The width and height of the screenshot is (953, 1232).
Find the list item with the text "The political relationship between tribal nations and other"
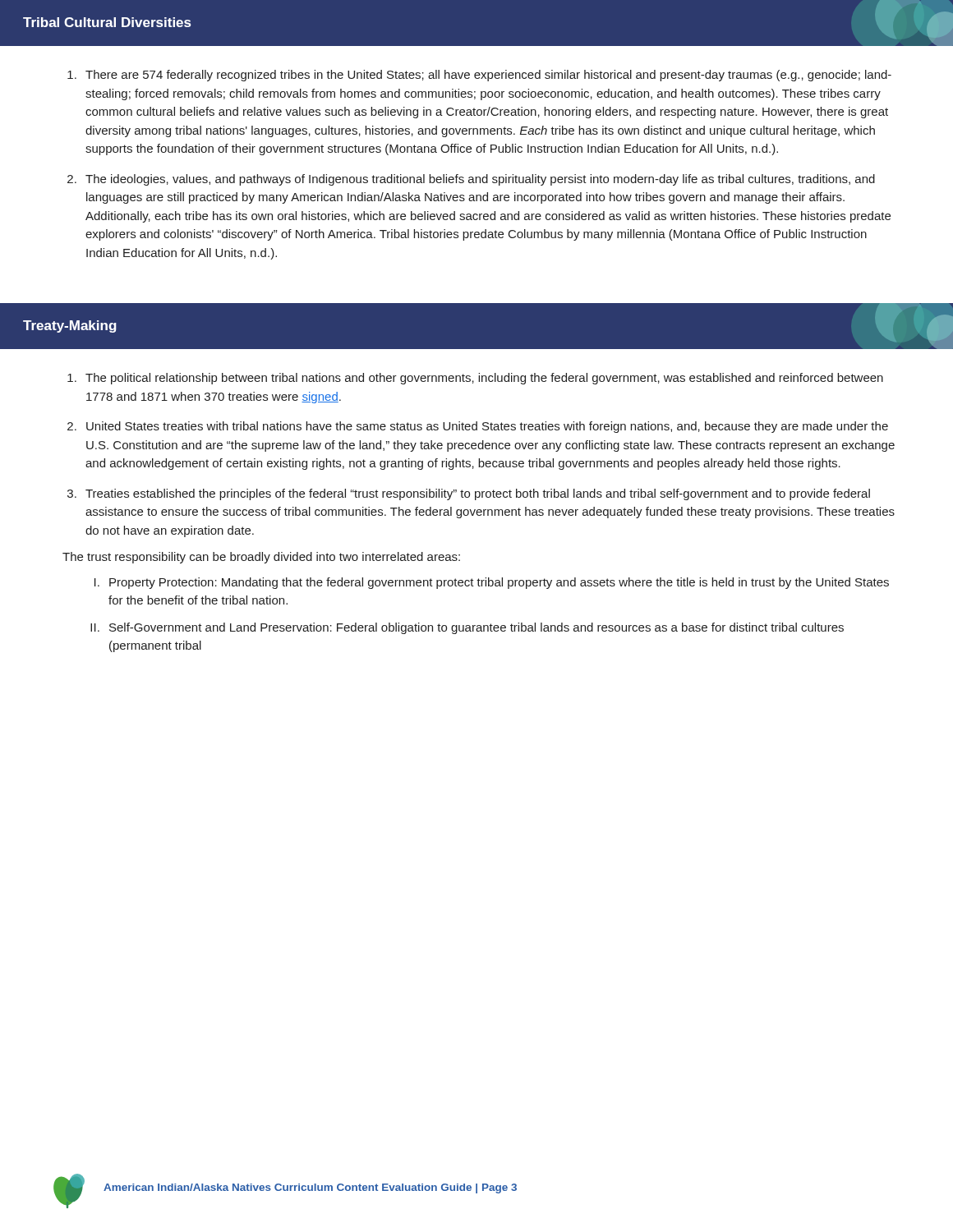click(x=485, y=387)
